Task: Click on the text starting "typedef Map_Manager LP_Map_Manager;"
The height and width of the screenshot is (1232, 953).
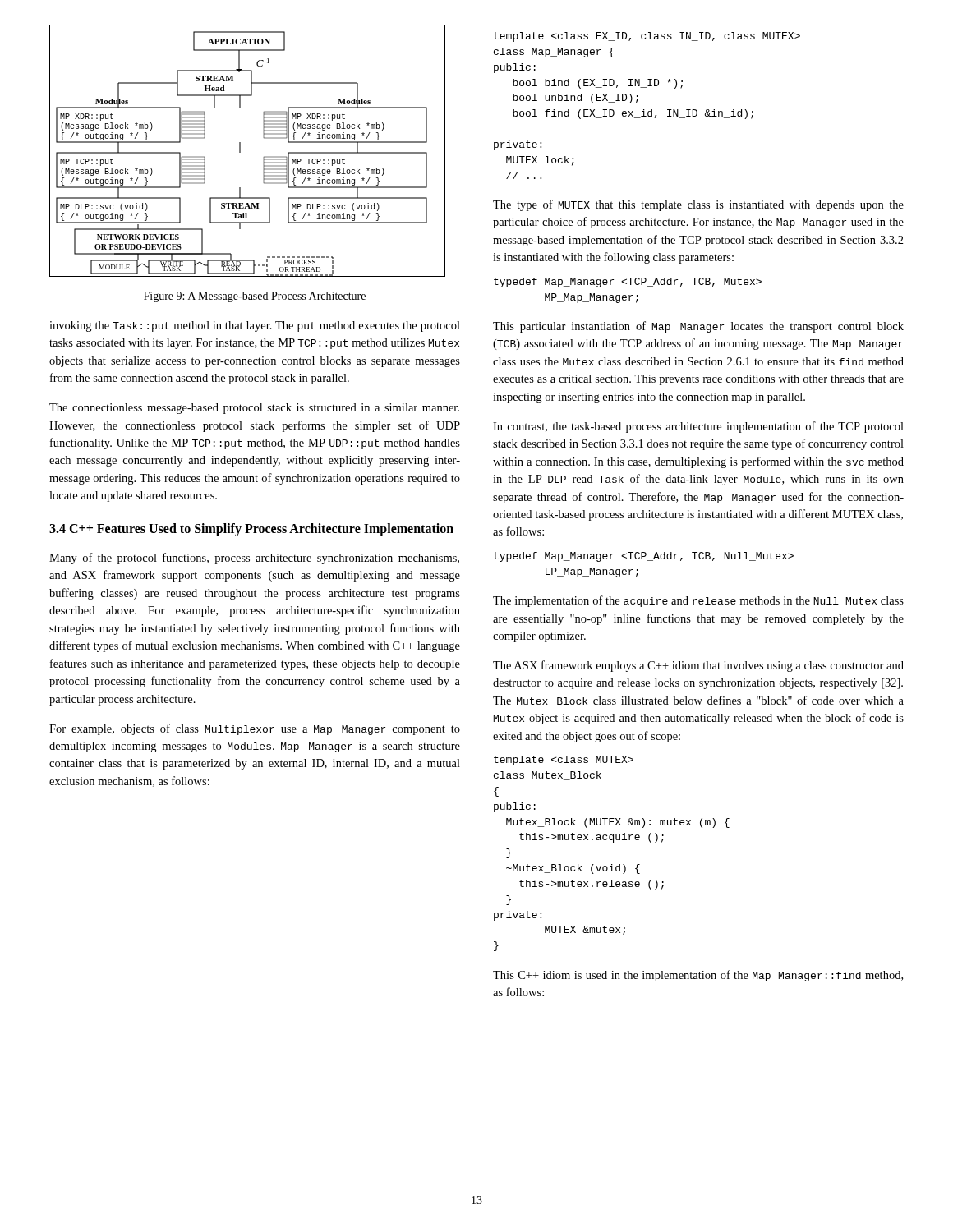Action: point(698,565)
